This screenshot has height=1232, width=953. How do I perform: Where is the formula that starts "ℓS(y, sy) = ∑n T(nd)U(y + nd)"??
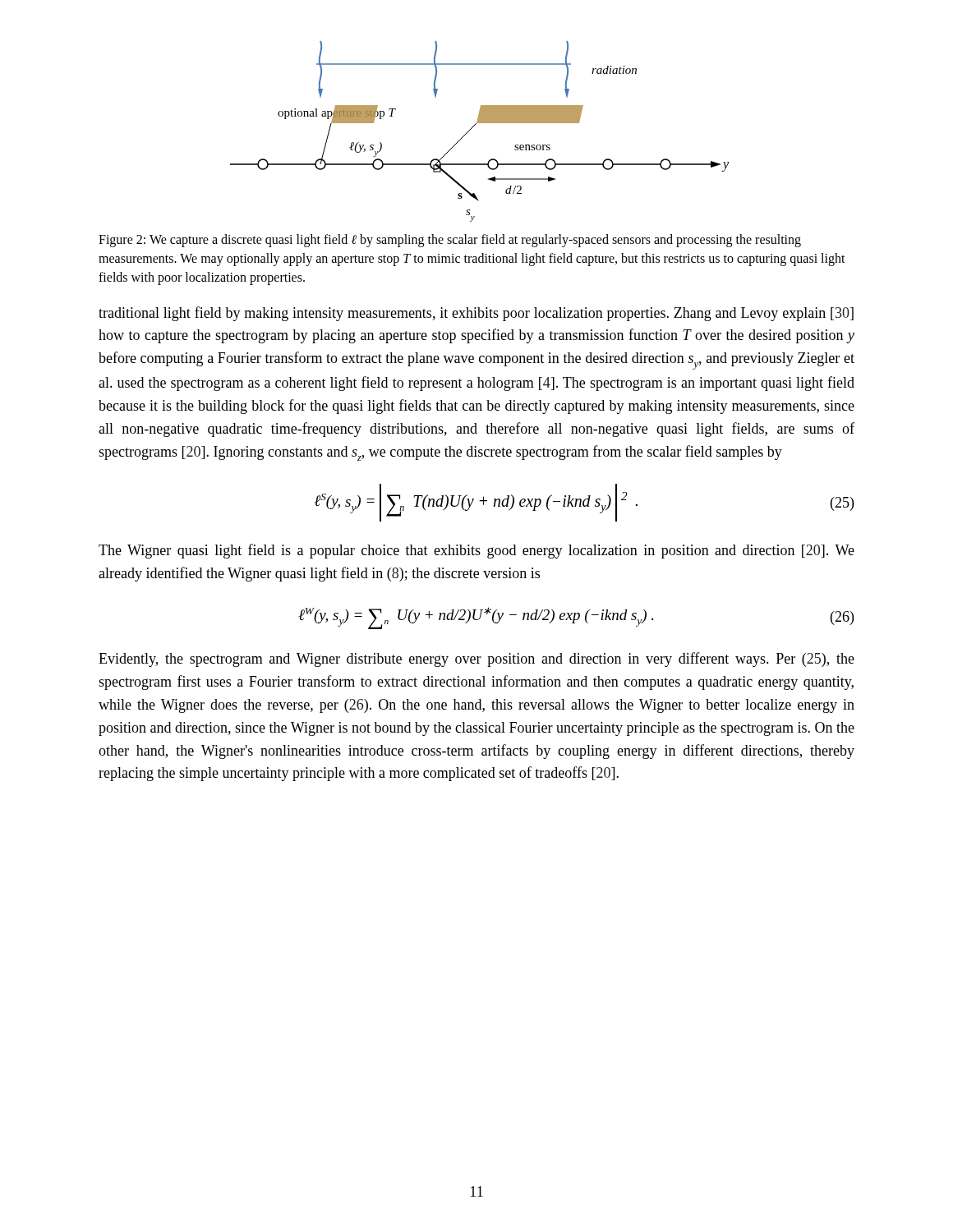click(584, 503)
